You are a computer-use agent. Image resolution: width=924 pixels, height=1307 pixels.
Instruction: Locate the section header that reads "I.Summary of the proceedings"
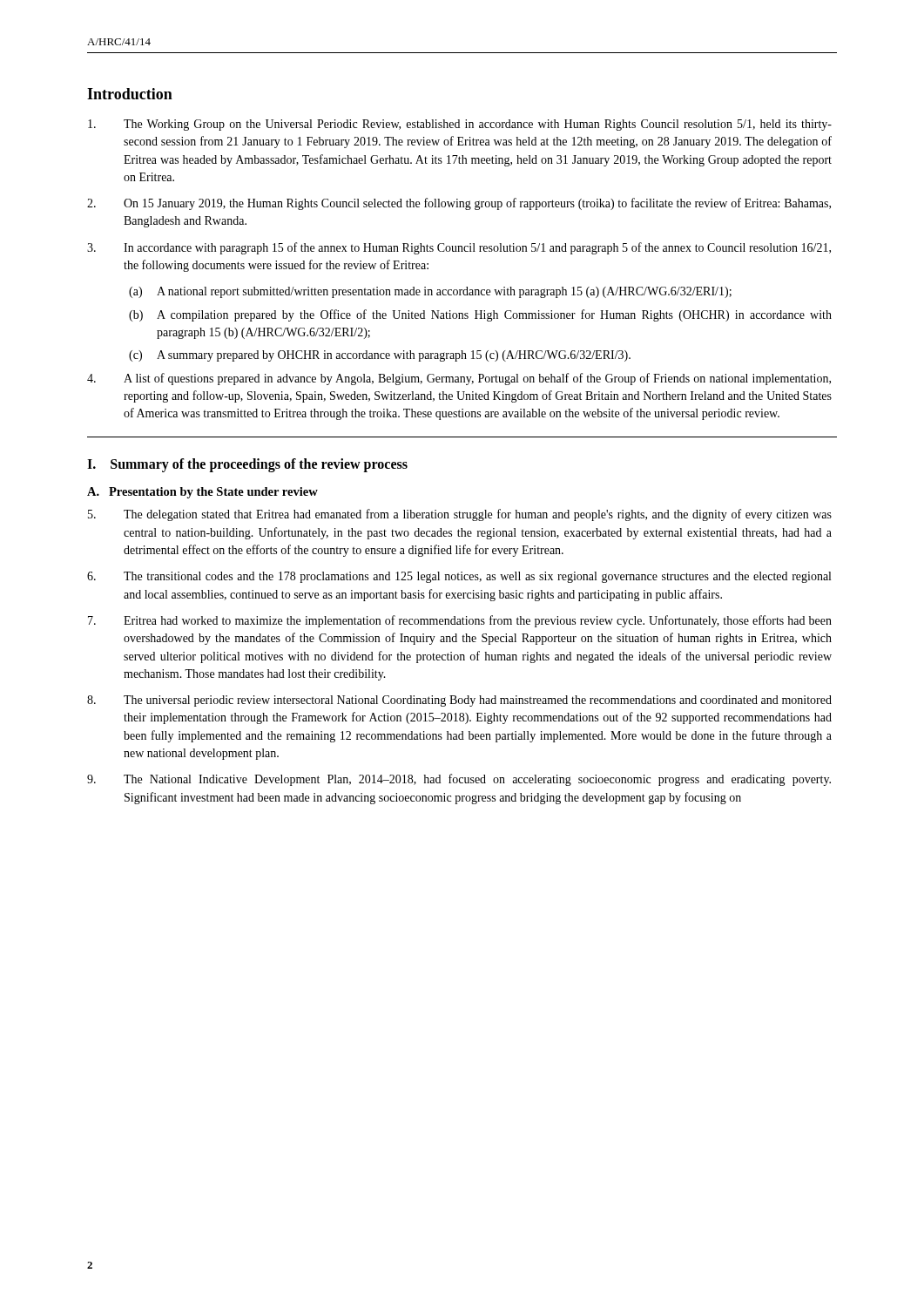click(x=247, y=465)
